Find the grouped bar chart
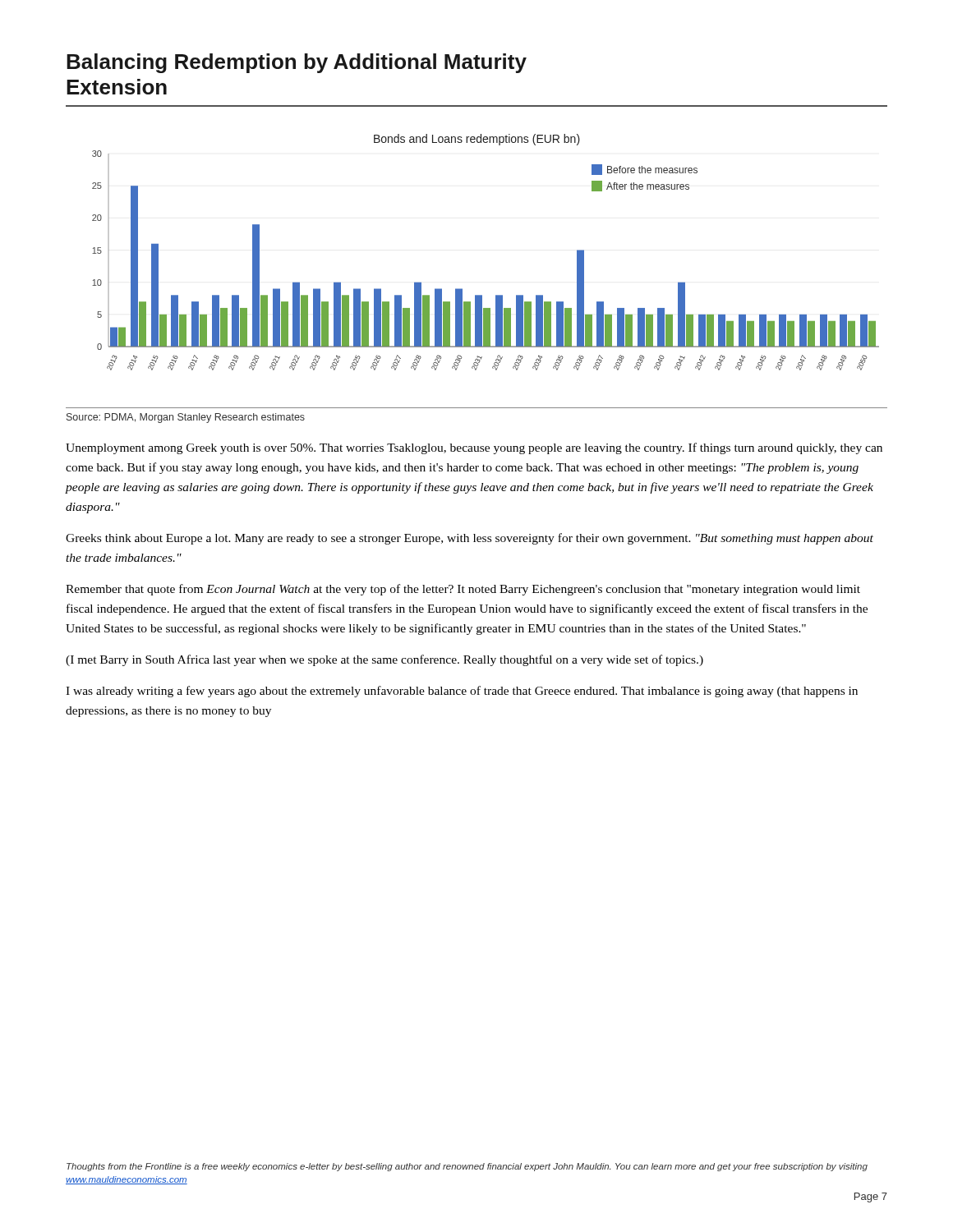 (476, 264)
